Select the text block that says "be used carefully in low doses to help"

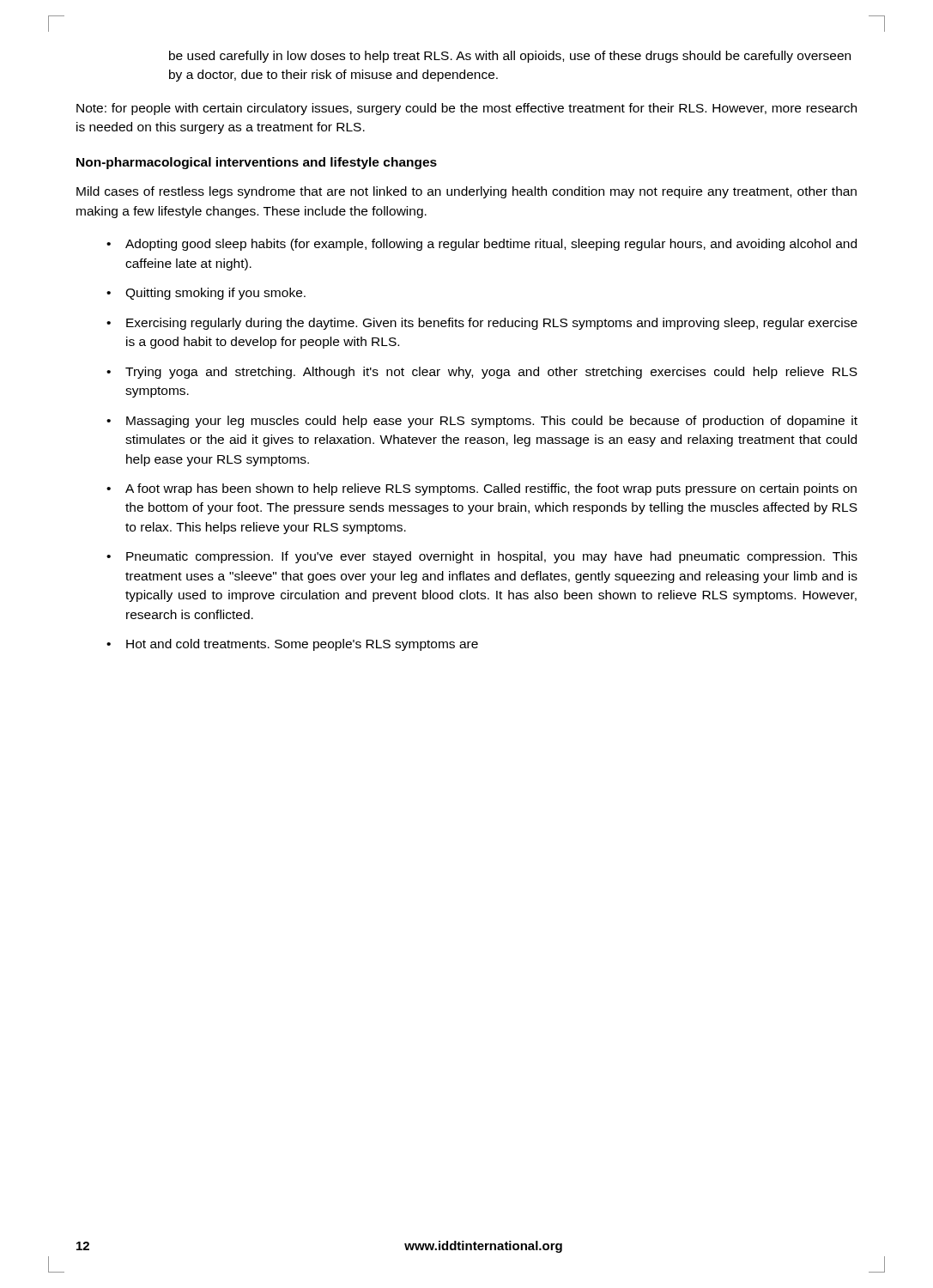510,65
